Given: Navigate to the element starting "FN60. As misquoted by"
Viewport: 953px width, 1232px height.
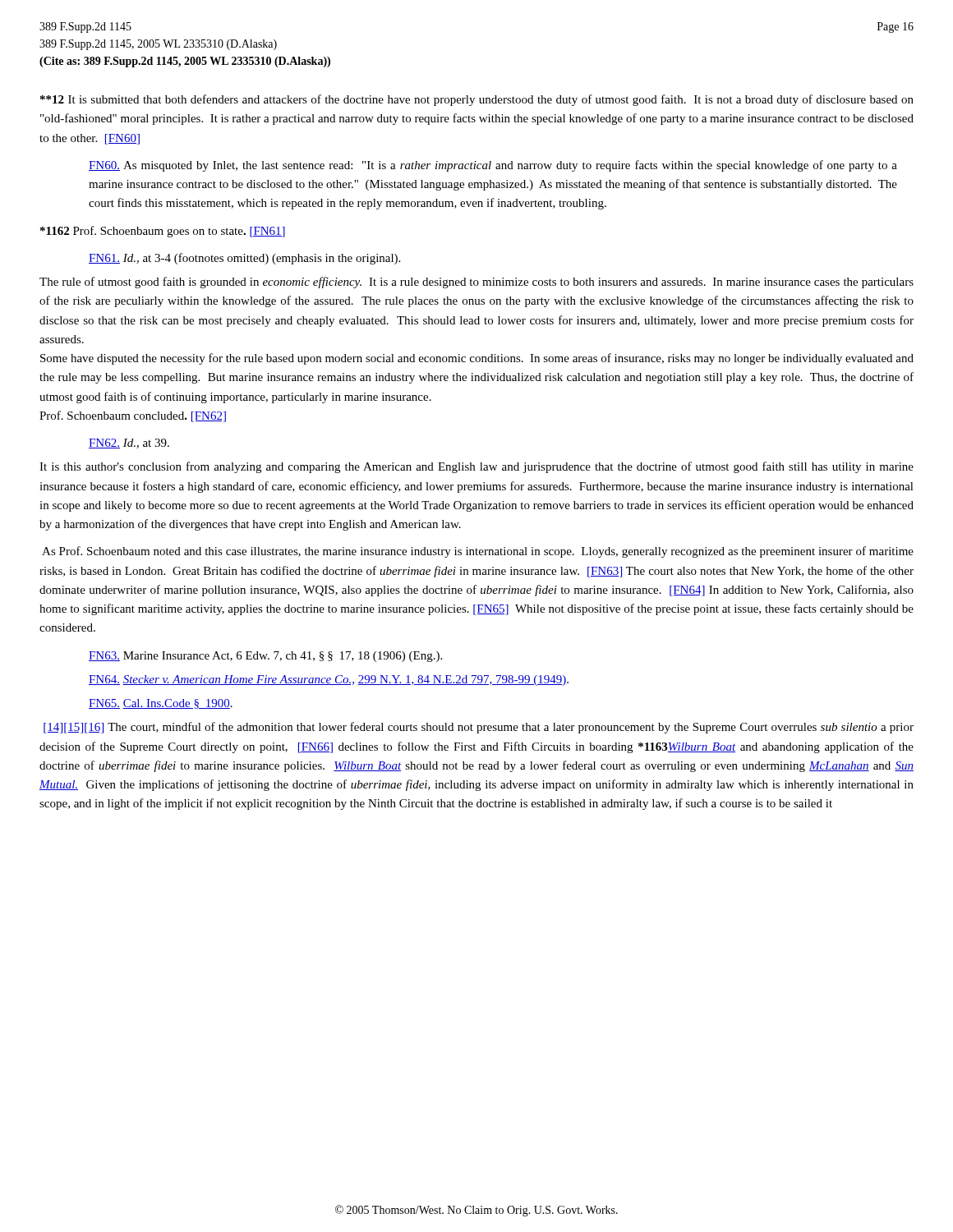Looking at the screenshot, I should pyautogui.click(x=493, y=184).
